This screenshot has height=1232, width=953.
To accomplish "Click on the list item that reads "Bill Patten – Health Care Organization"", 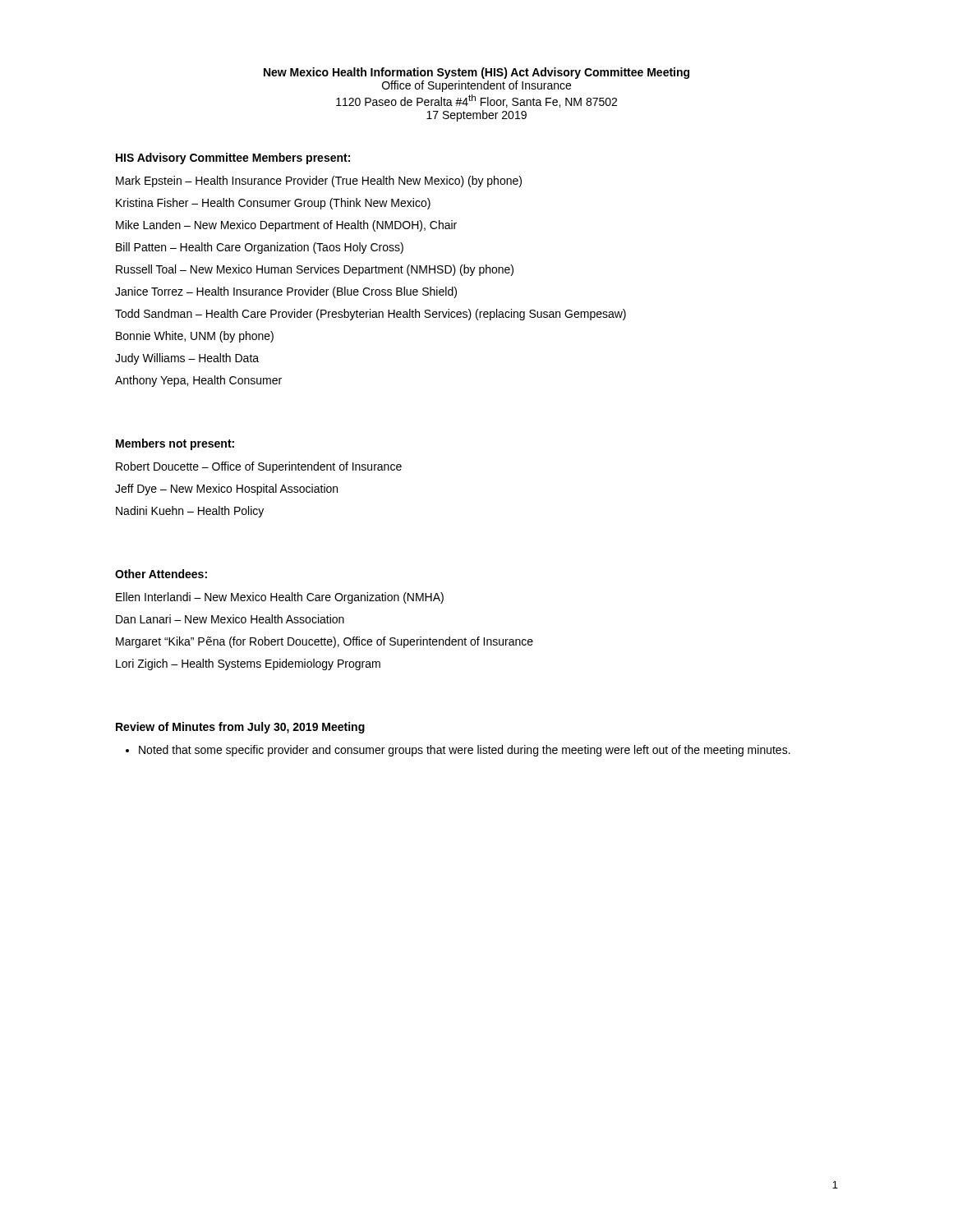I will [x=260, y=247].
